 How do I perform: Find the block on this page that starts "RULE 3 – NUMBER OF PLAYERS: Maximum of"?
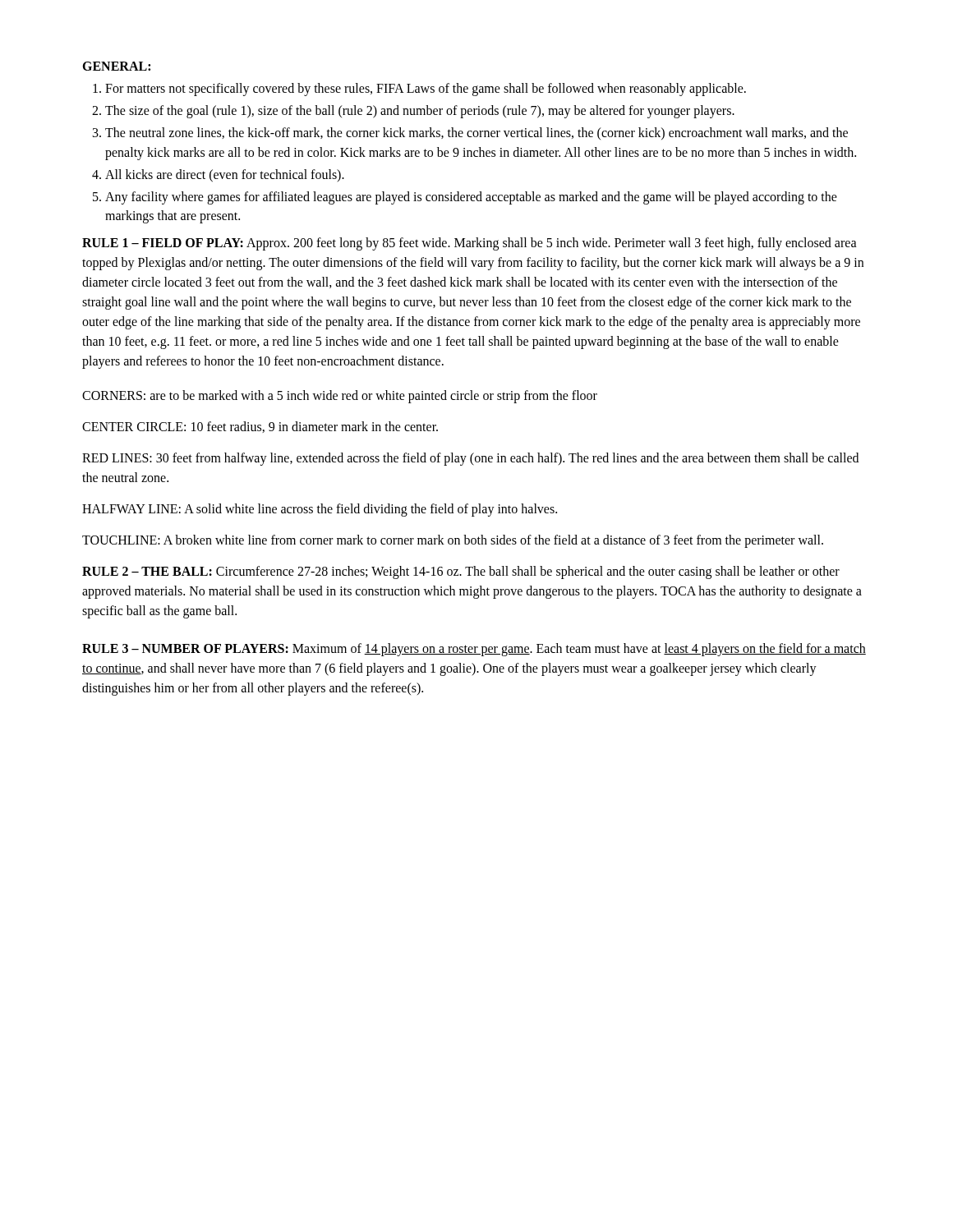(x=474, y=668)
